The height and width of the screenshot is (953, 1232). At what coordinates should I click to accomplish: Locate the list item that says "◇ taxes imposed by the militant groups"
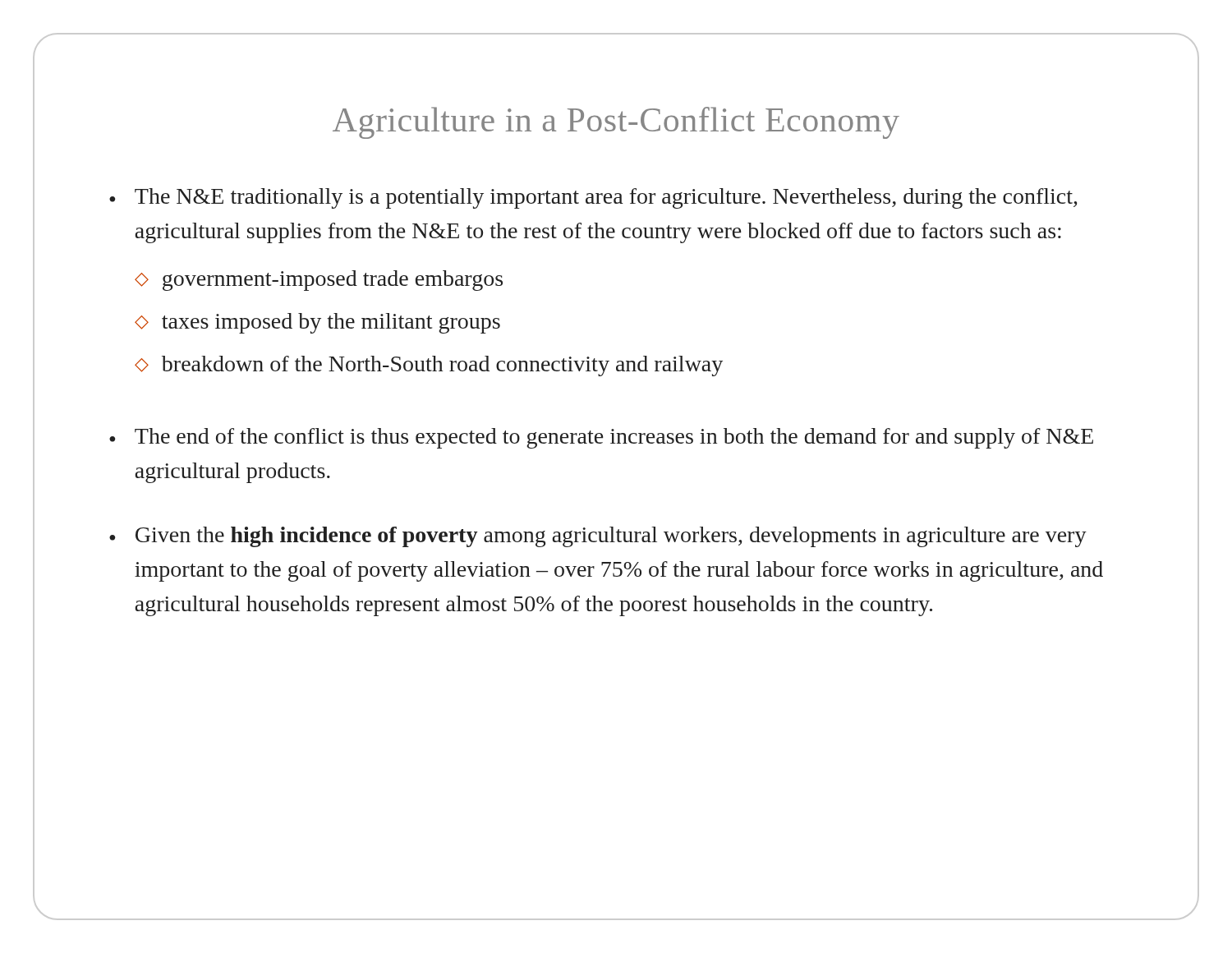point(317,323)
